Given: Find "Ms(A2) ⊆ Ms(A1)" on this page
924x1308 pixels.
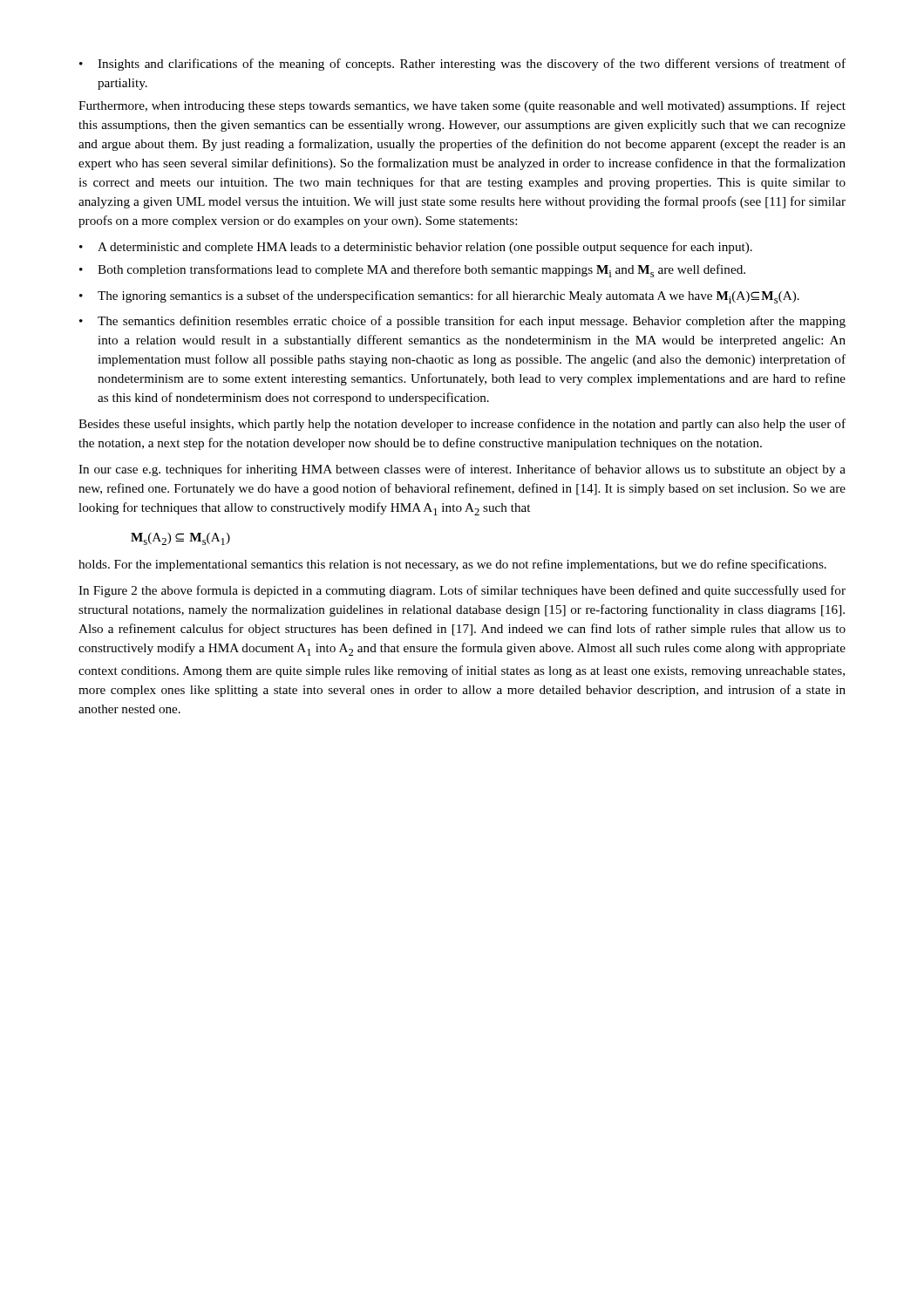Looking at the screenshot, I should click(x=180, y=538).
